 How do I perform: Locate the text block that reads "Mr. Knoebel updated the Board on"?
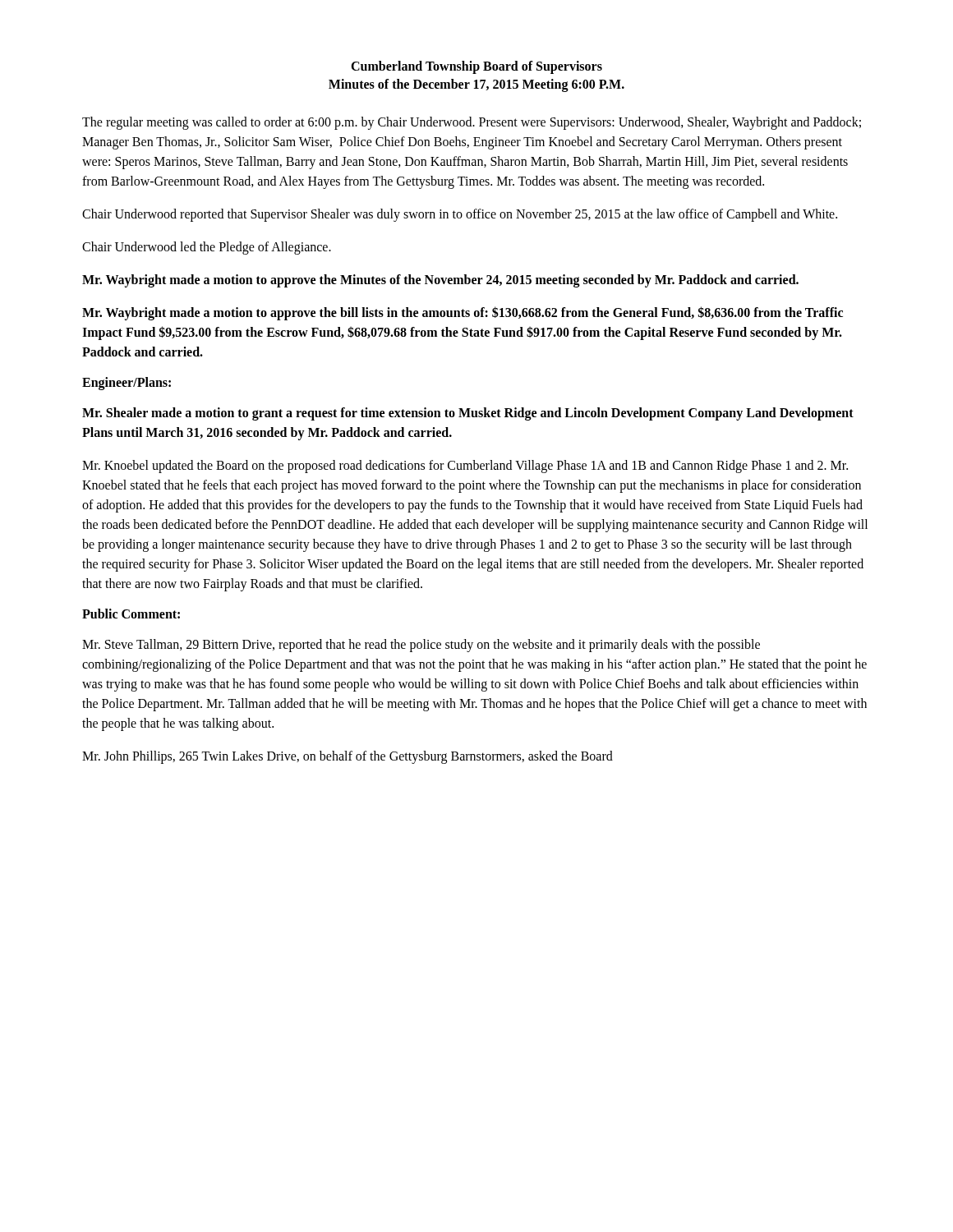(475, 524)
